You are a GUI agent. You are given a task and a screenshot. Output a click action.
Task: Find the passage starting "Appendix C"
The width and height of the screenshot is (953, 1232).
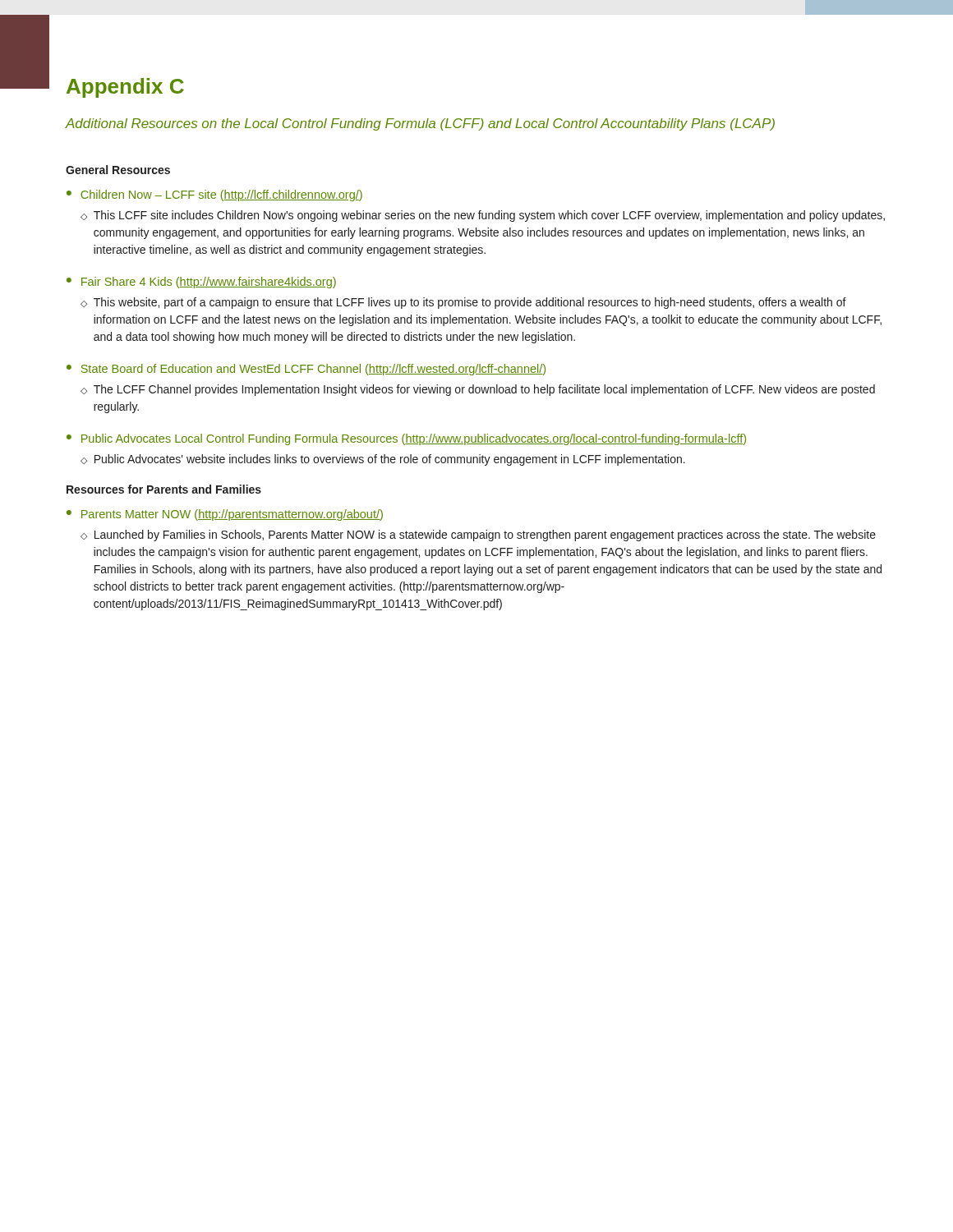click(125, 86)
